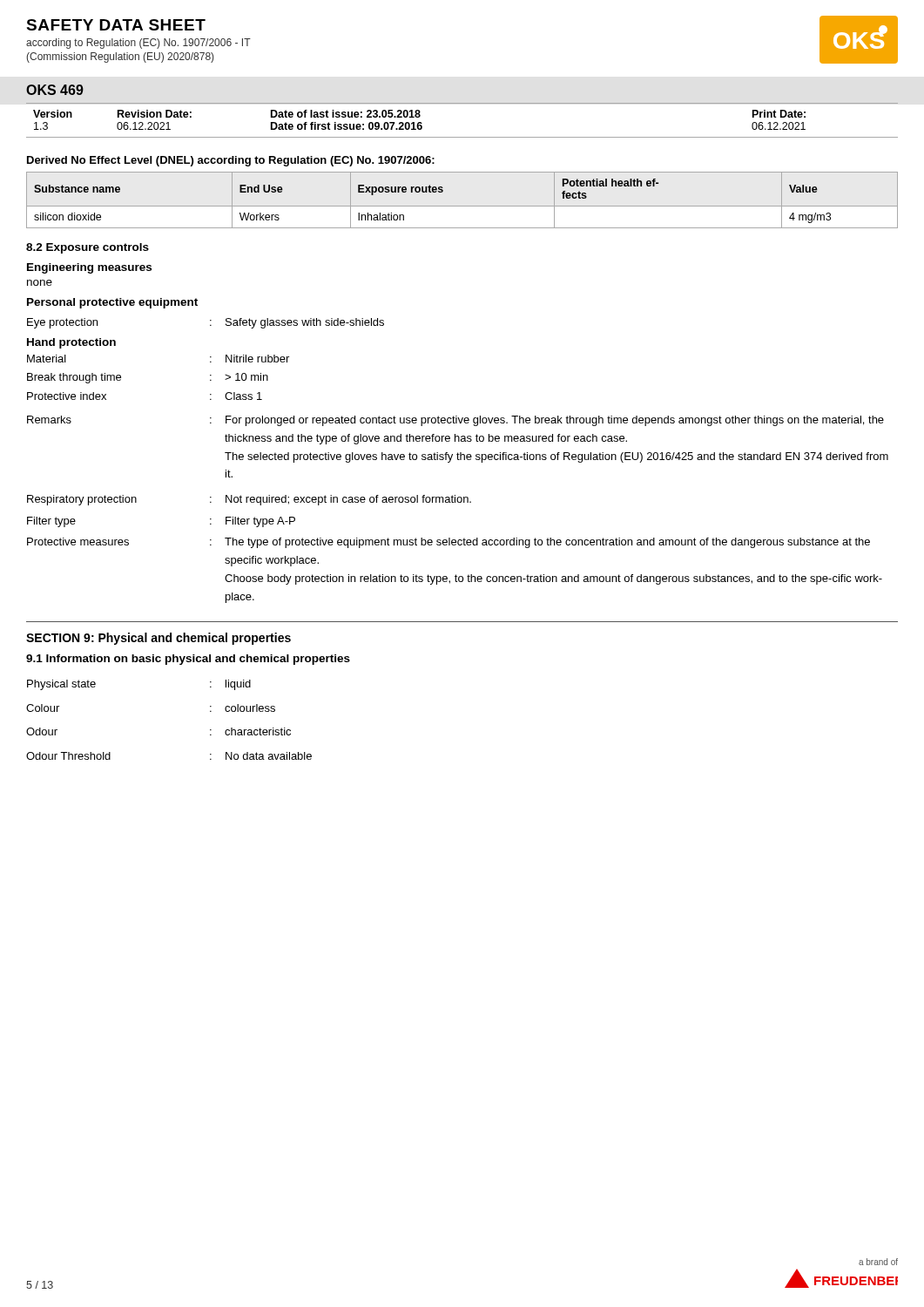
Task: Select the passage starting "Hand protection Material : Nitrile rubber"
Action: [x=71, y=343]
